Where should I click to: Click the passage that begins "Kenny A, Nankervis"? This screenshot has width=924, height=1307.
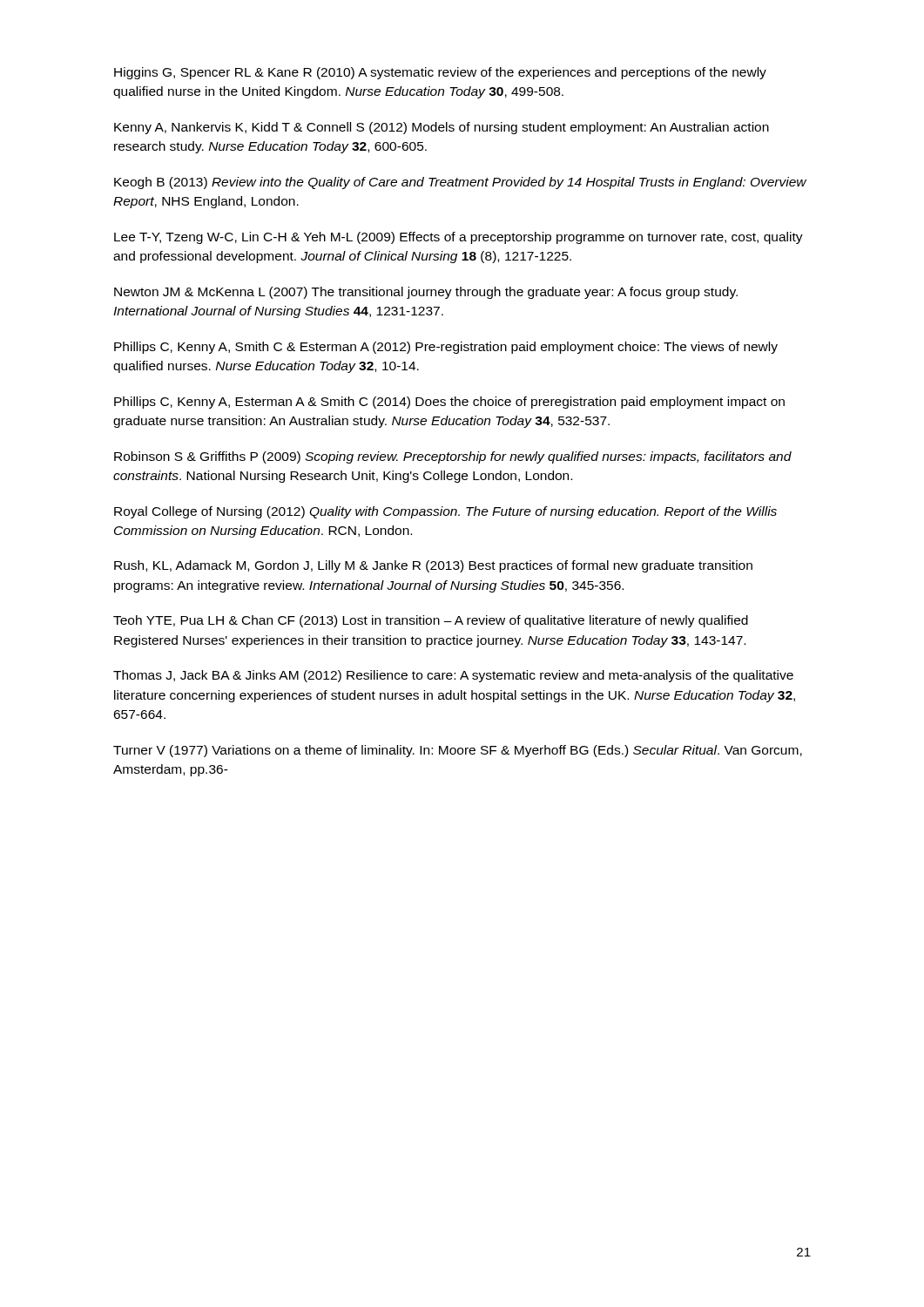click(441, 137)
